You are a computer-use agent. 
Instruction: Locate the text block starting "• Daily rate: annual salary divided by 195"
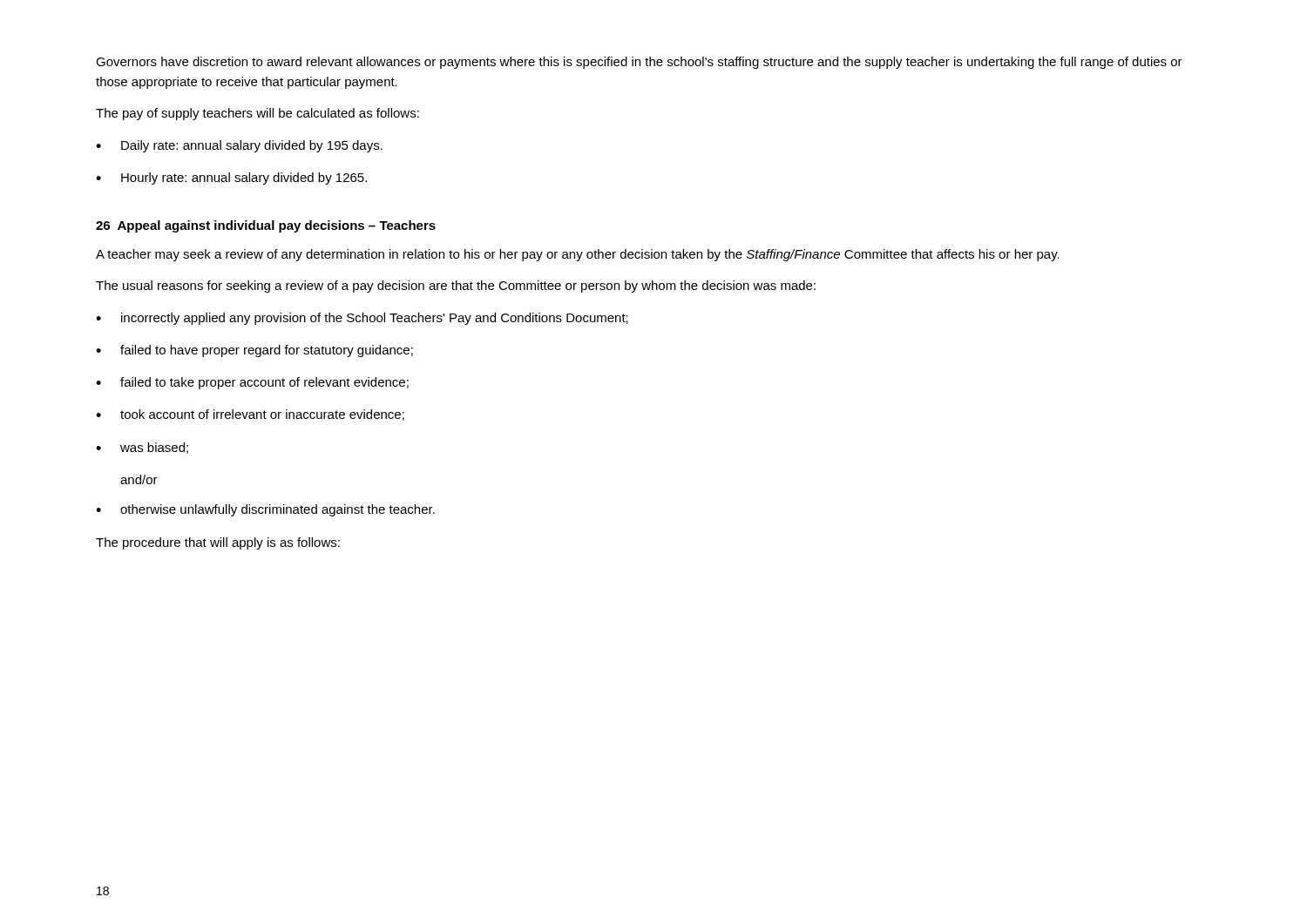click(239, 146)
